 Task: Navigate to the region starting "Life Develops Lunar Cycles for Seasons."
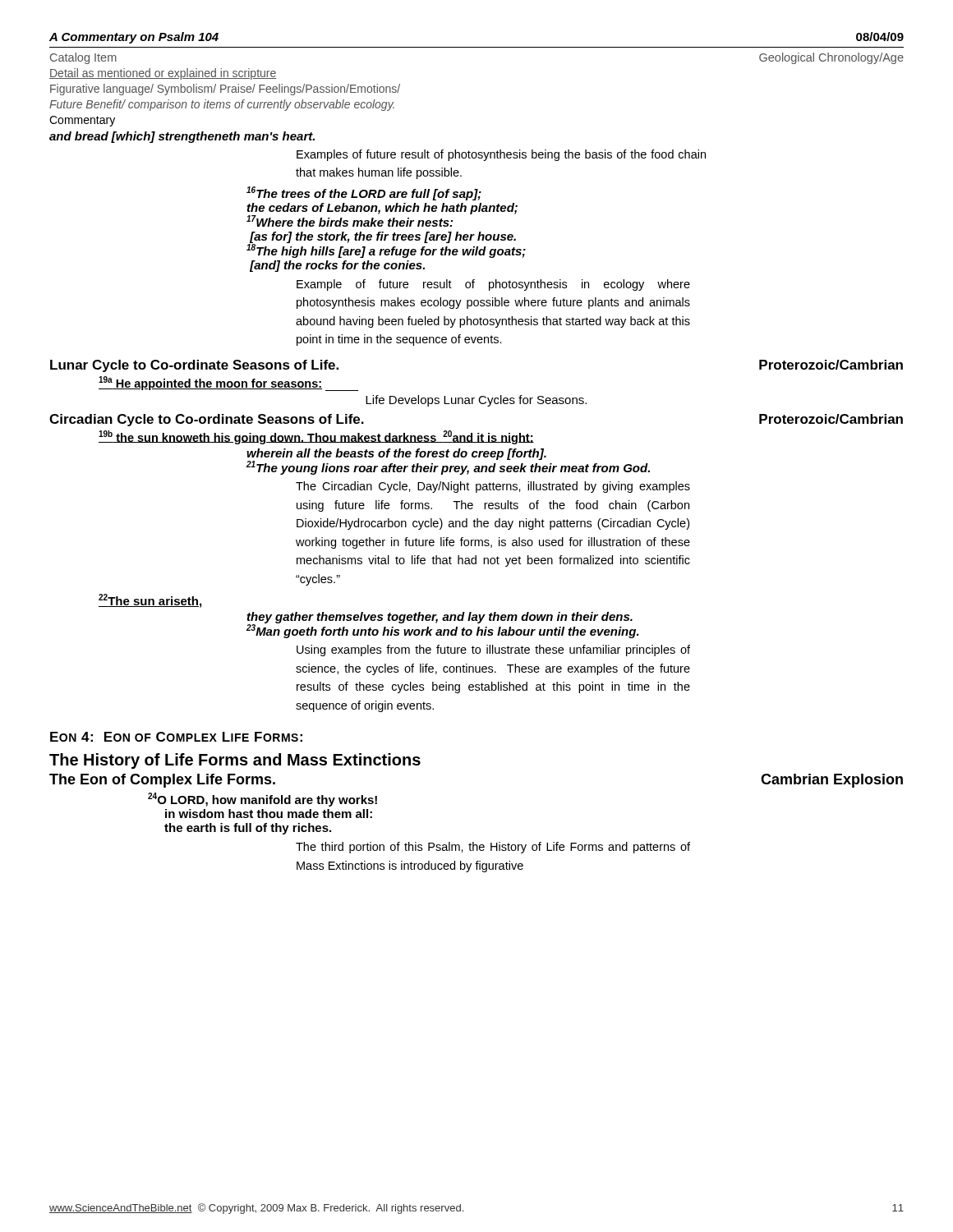(x=476, y=399)
